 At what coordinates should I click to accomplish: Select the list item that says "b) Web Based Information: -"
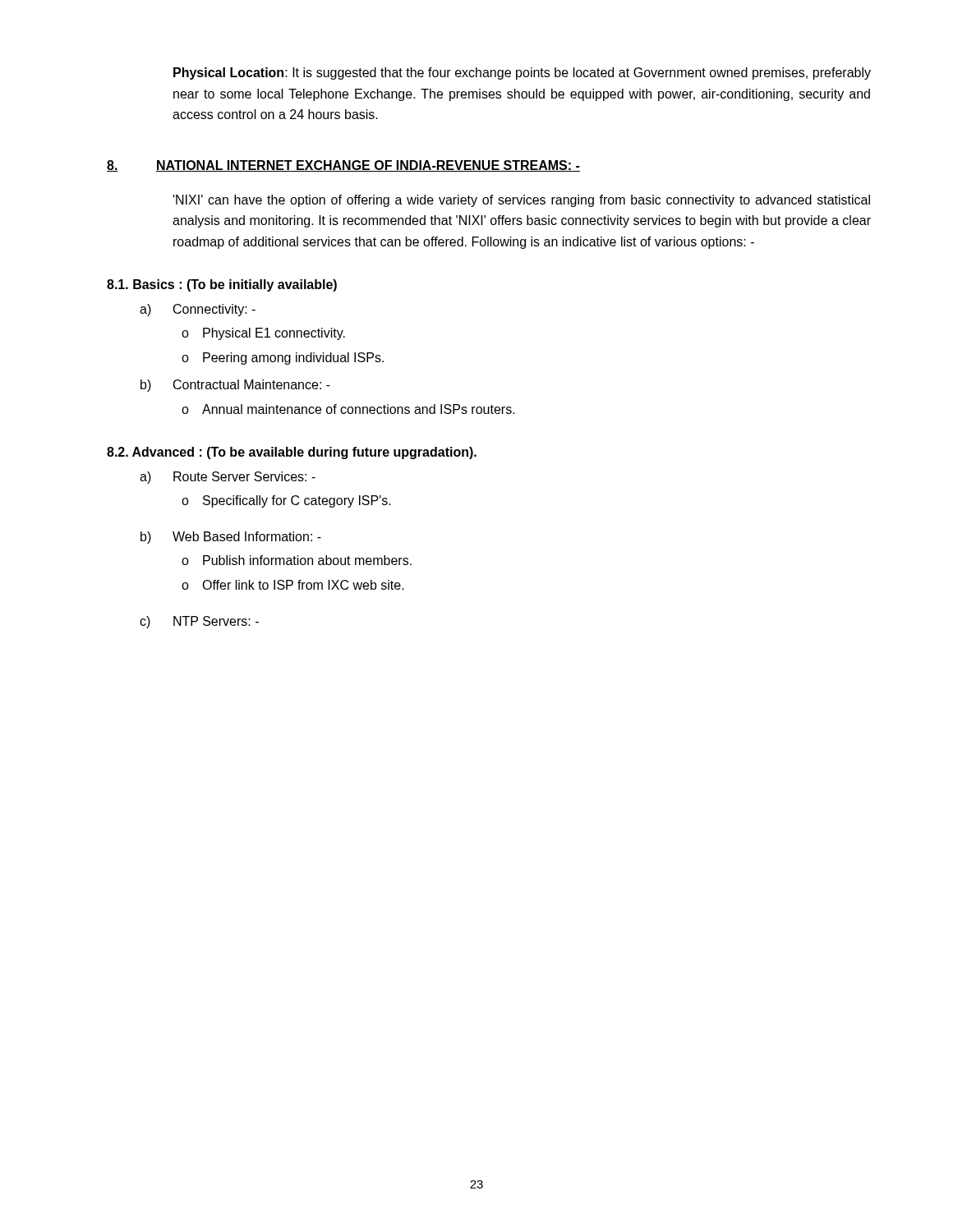pos(231,537)
